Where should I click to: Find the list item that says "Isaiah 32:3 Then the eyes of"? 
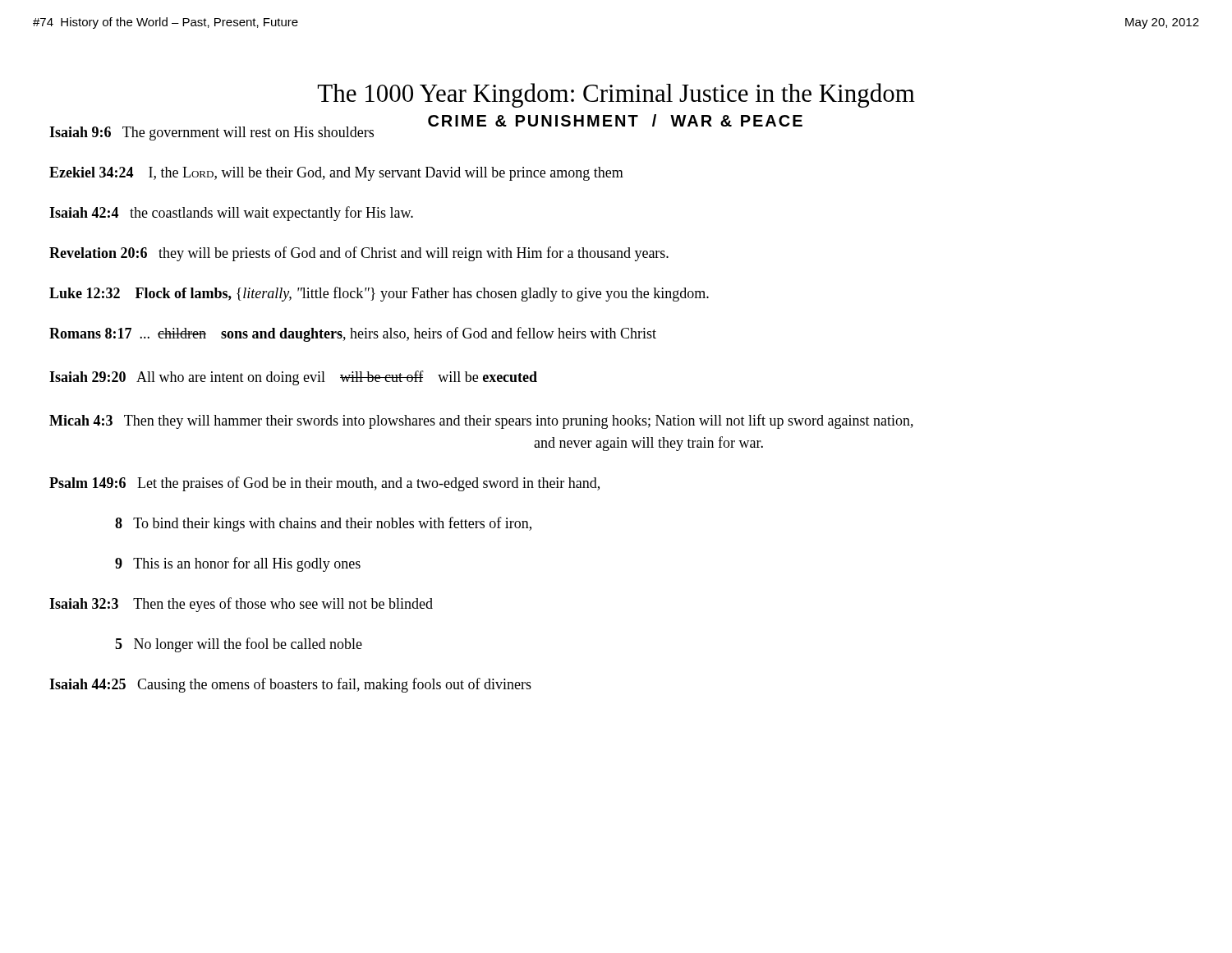point(241,604)
